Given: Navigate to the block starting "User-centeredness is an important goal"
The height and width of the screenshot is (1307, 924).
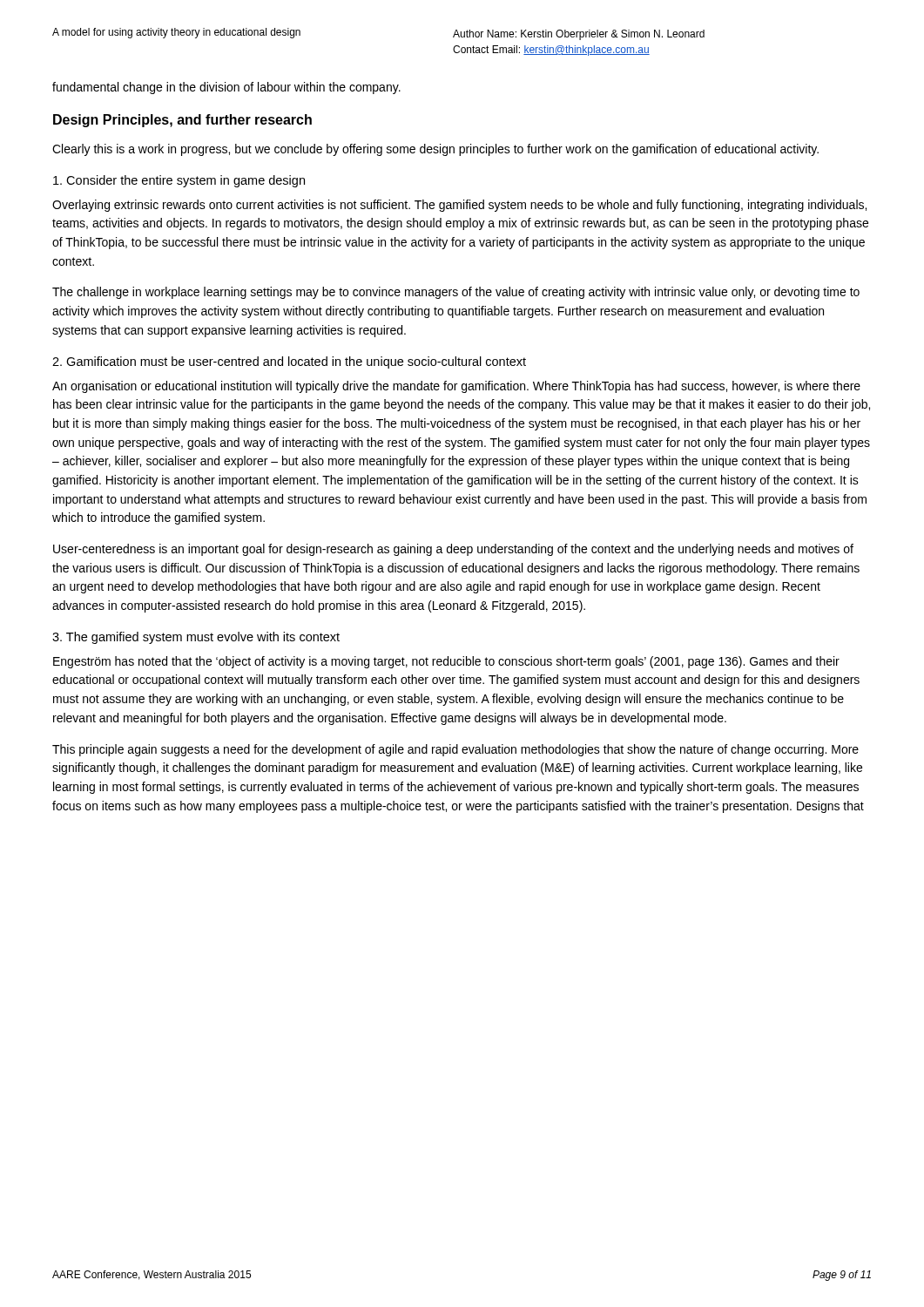Looking at the screenshot, I should [x=456, y=577].
